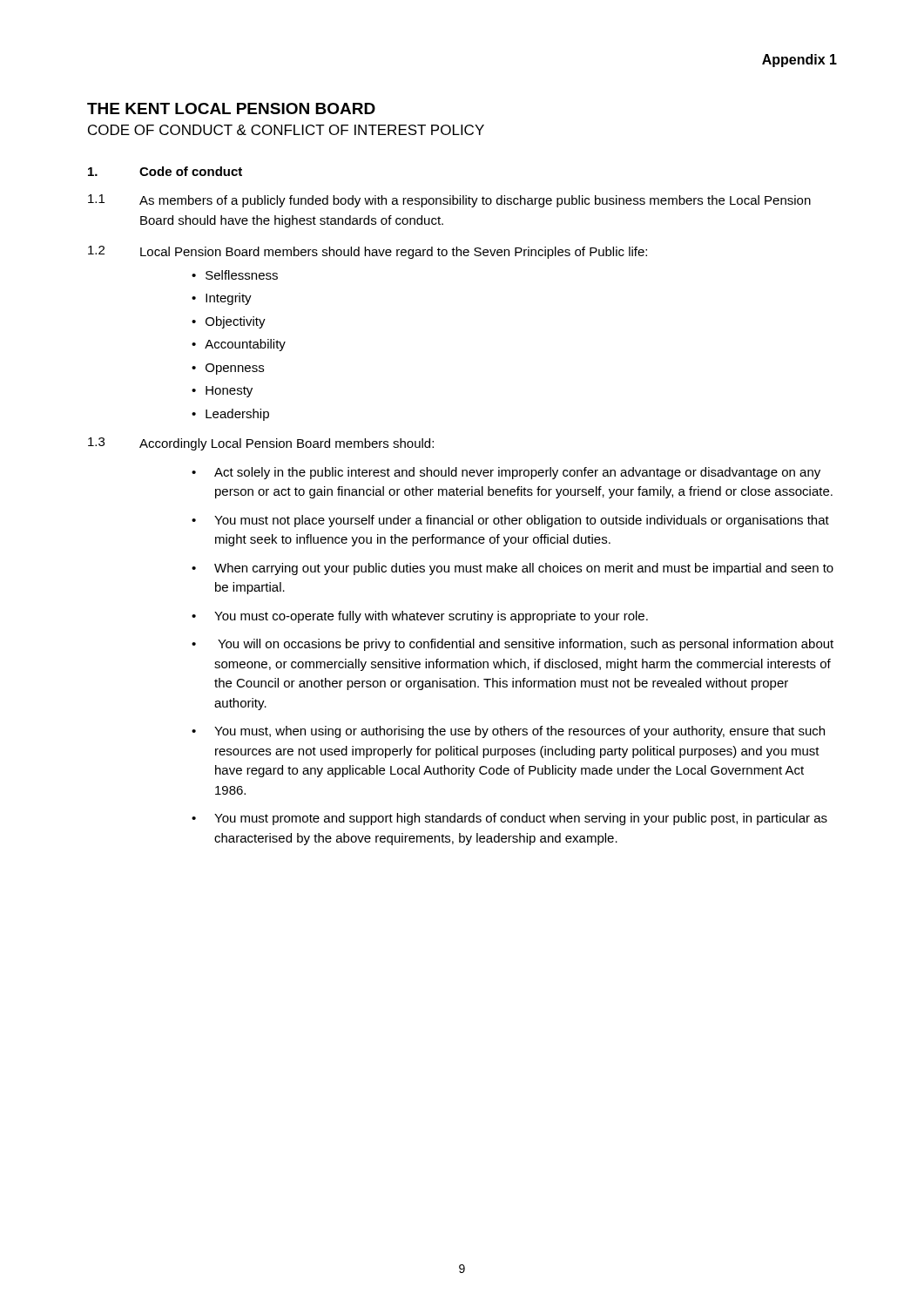
Task: Find the section header containing "1. Code of conduct"
Action: click(165, 171)
